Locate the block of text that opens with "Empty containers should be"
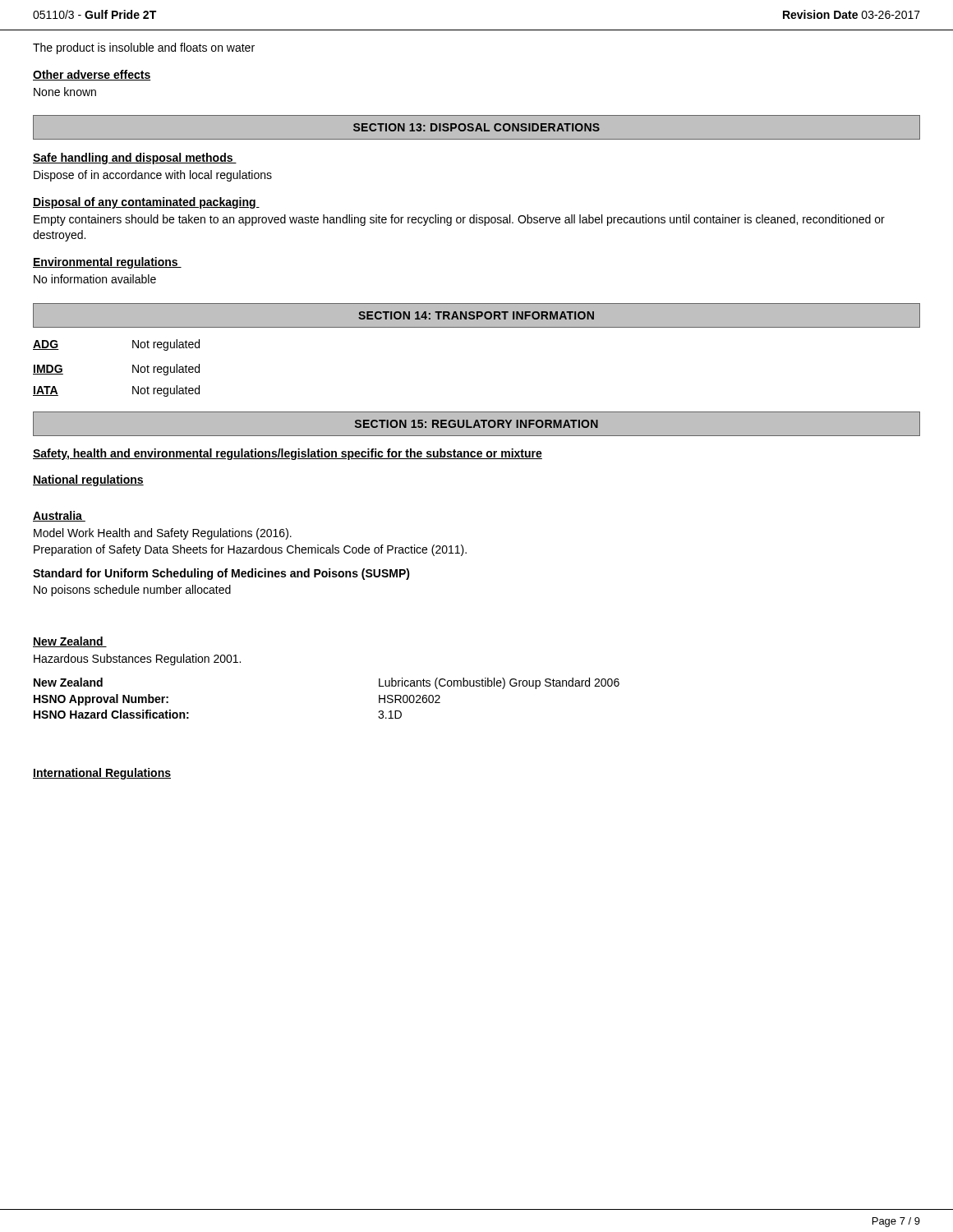 459,227
